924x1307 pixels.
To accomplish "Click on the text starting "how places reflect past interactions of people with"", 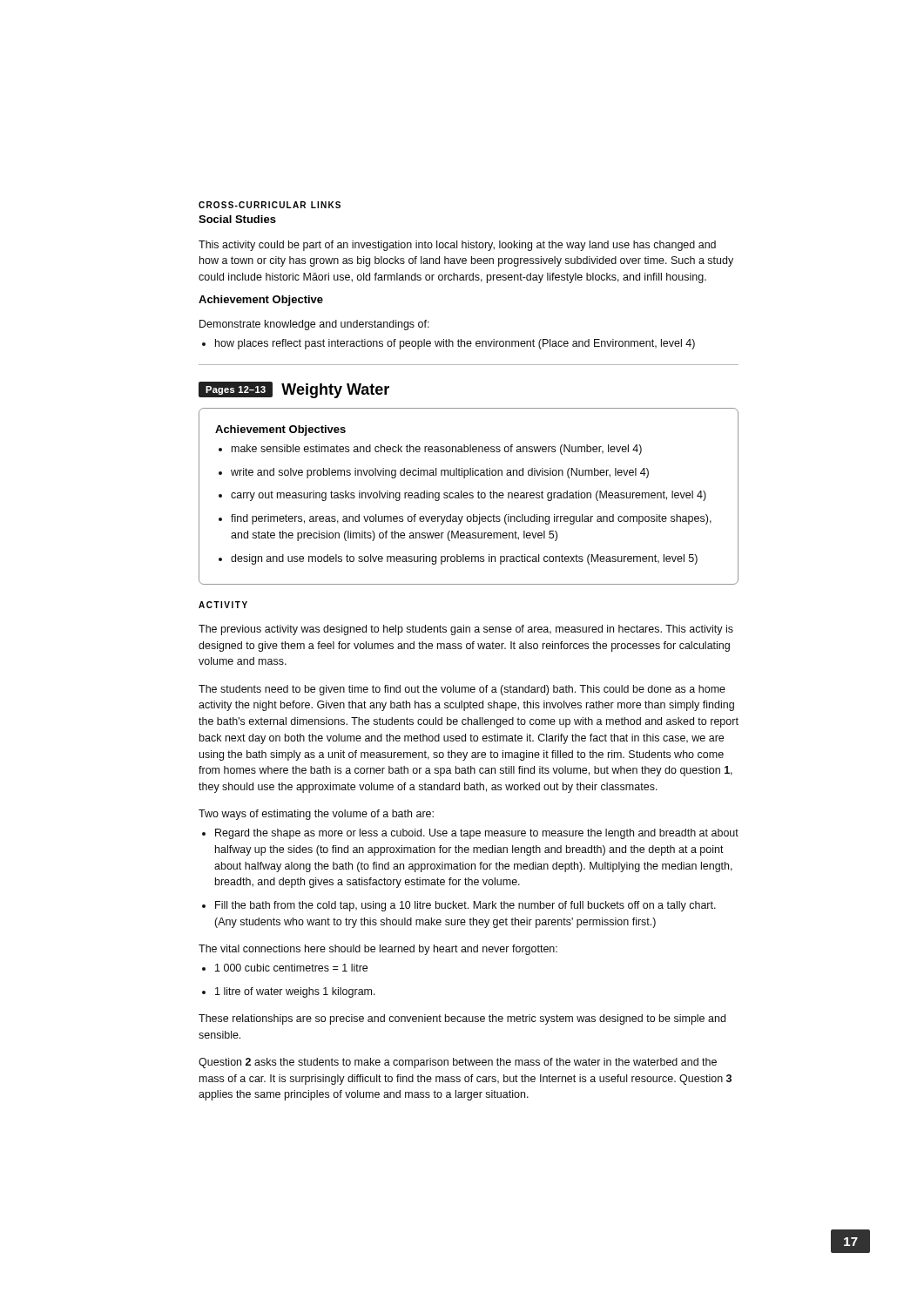I will [469, 344].
